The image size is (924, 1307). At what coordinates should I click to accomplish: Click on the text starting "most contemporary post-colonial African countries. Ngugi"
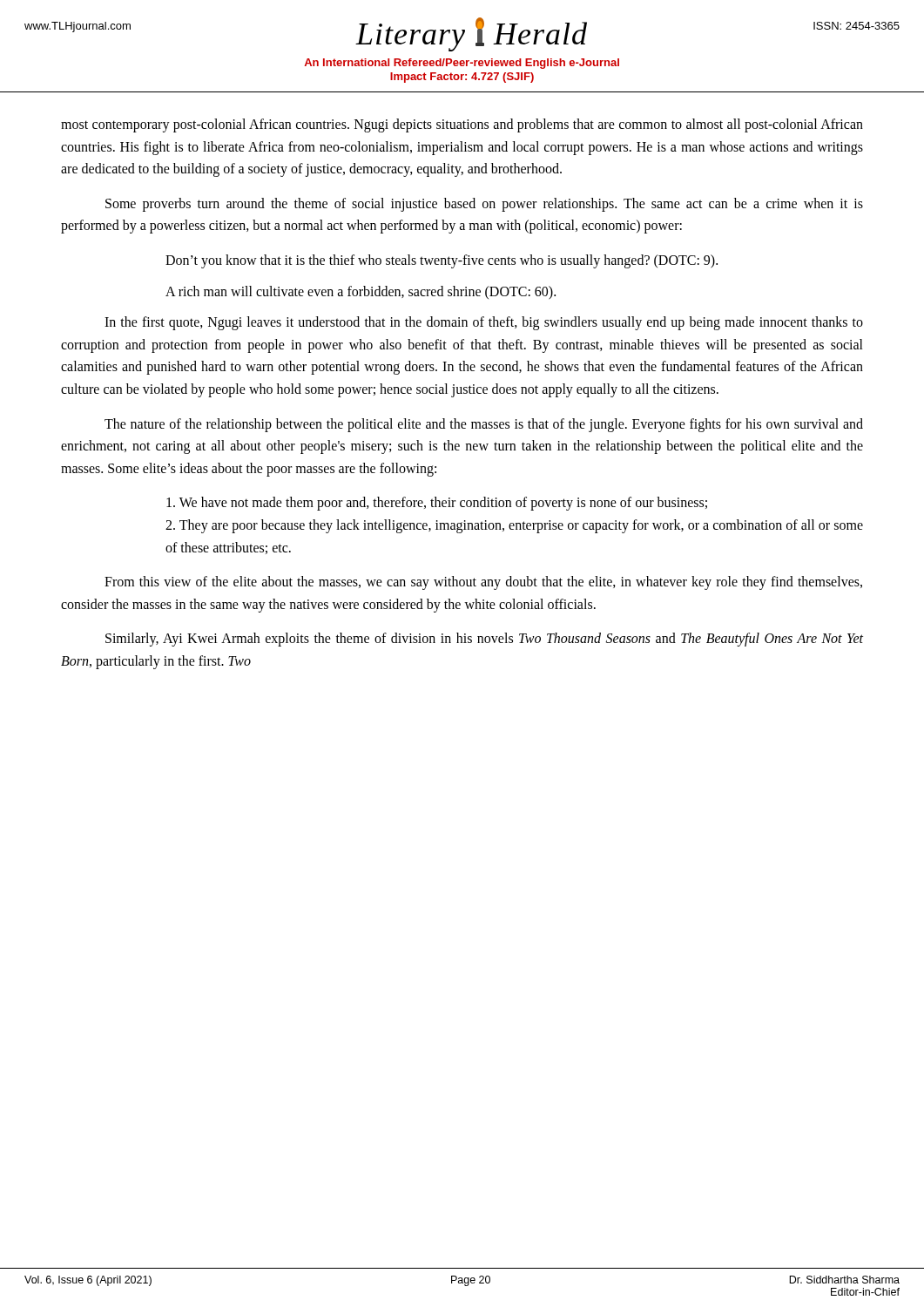point(462,146)
